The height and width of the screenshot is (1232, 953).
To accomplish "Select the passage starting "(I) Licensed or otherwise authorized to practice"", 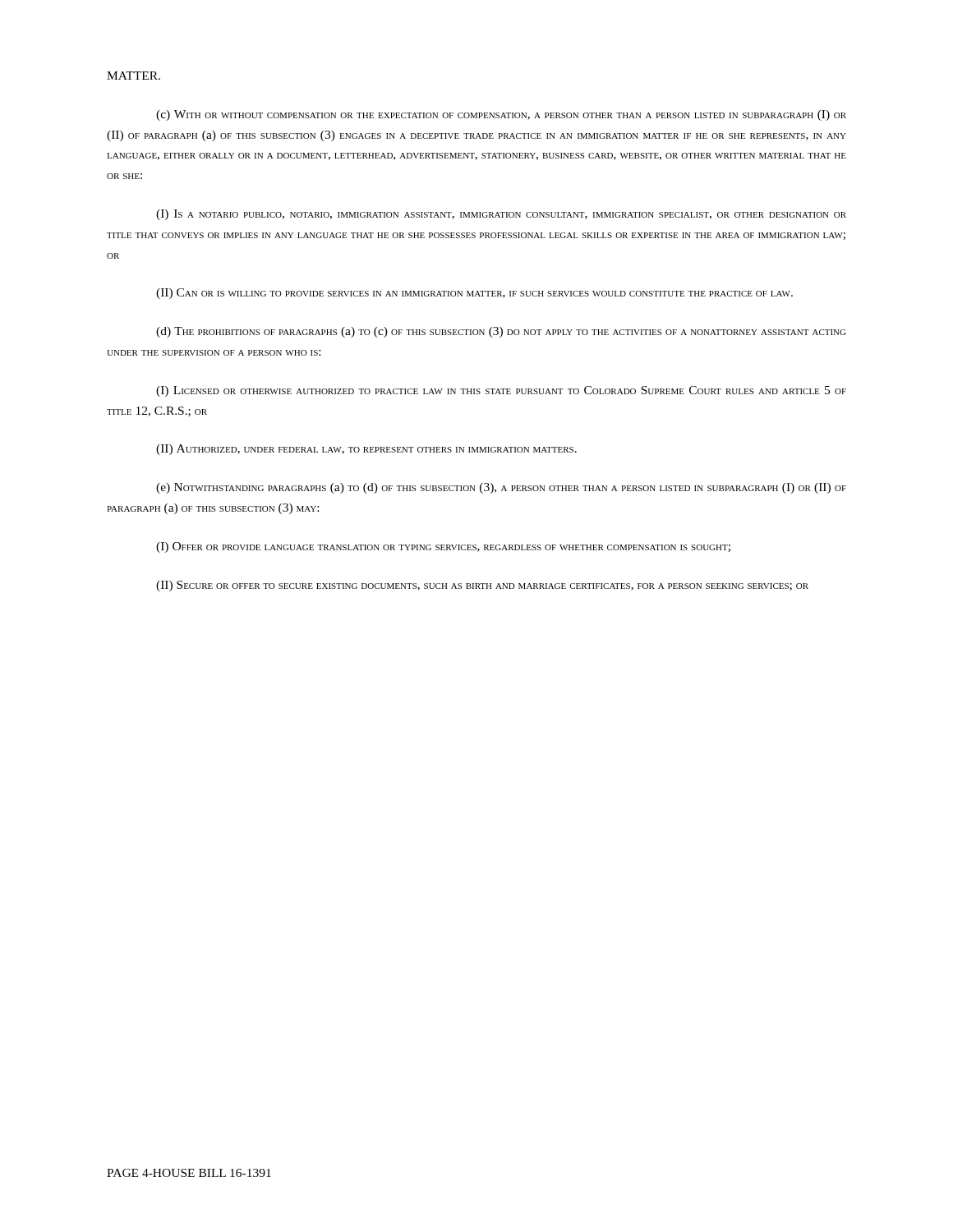I will click(476, 400).
